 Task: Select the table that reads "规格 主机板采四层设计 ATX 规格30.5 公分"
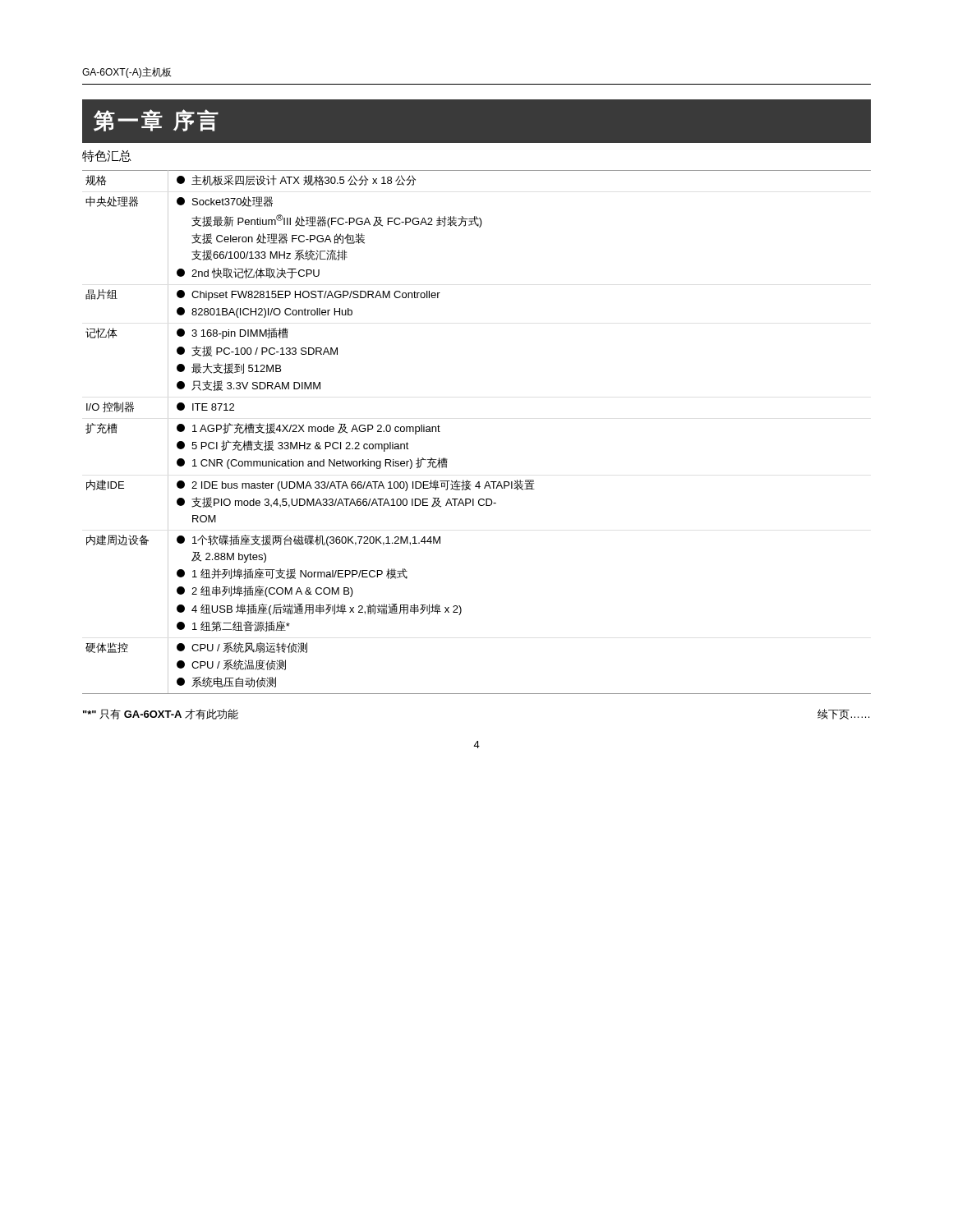[476, 432]
